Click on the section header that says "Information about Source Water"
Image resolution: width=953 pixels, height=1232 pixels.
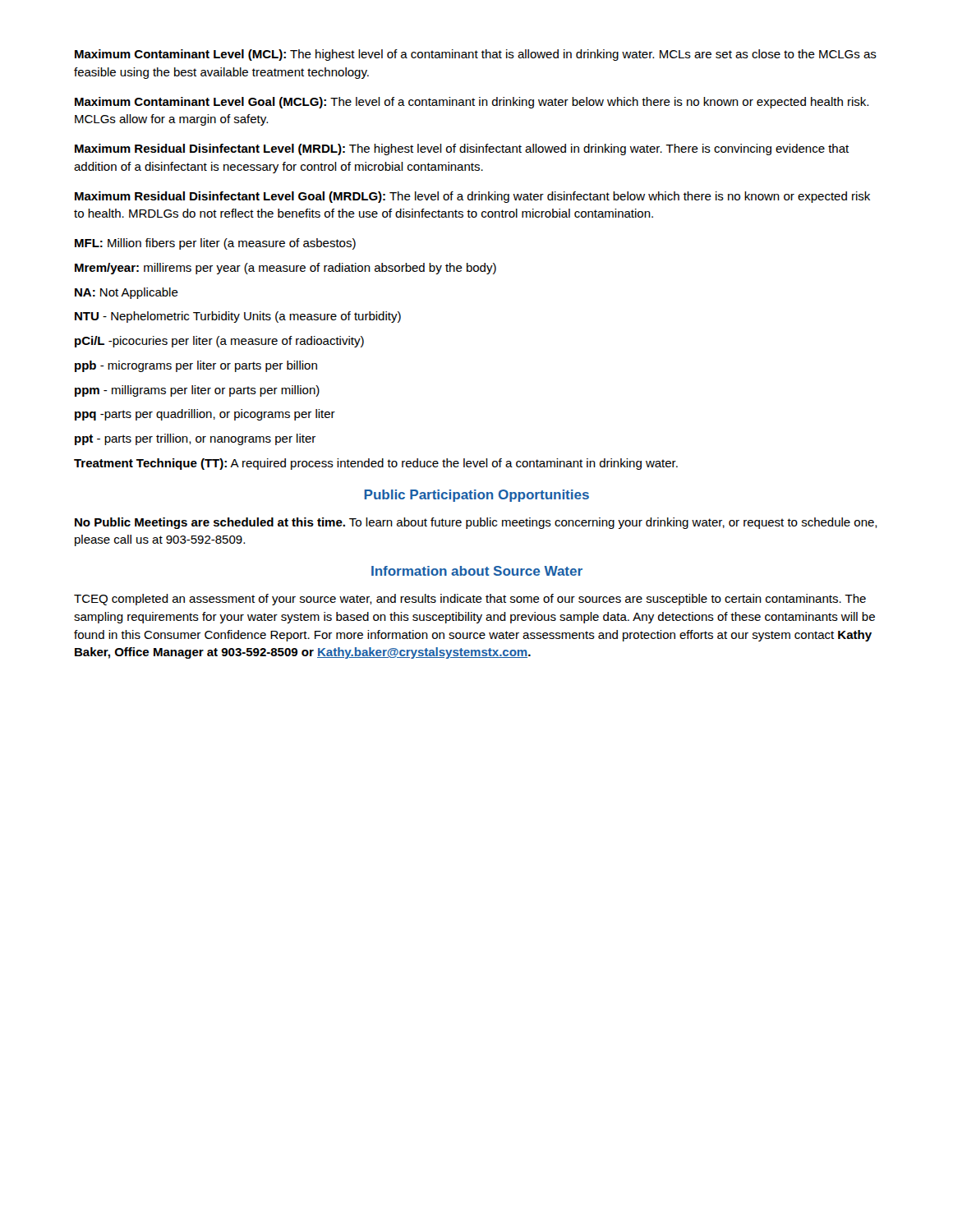tap(476, 571)
